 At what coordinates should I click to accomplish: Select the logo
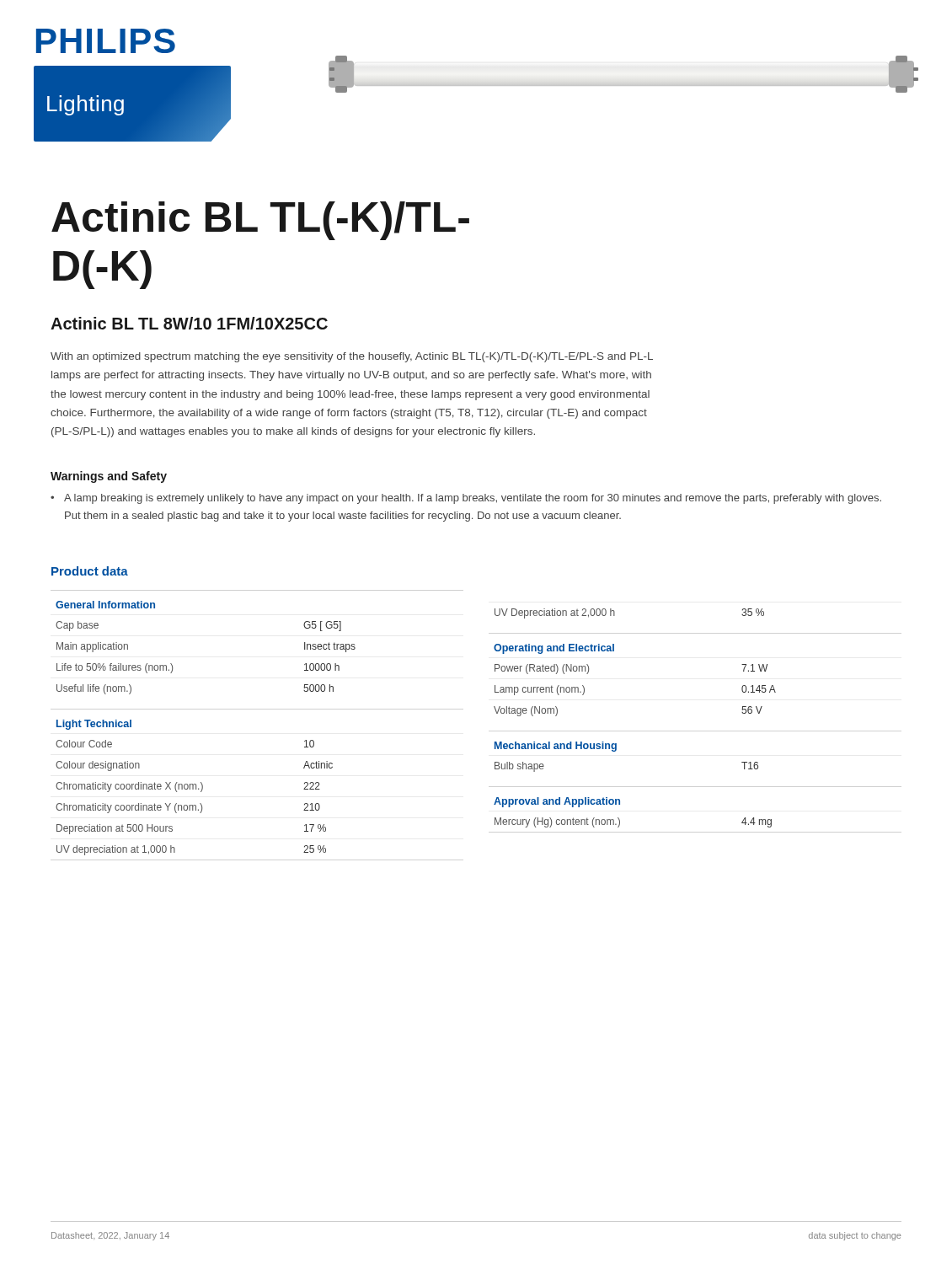coord(133,100)
